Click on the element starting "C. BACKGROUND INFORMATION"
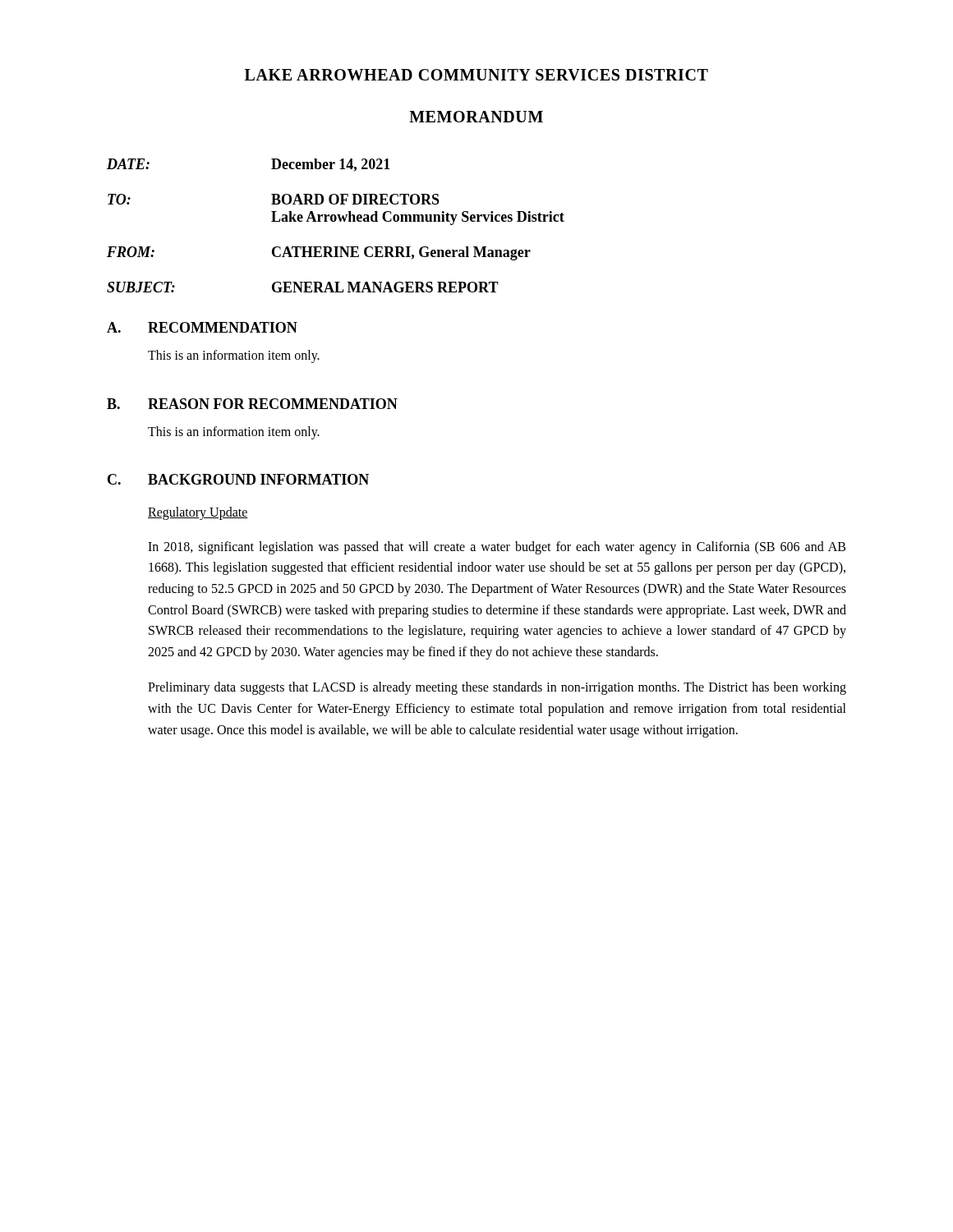The width and height of the screenshot is (953, 1232). [x=238, y=480]
